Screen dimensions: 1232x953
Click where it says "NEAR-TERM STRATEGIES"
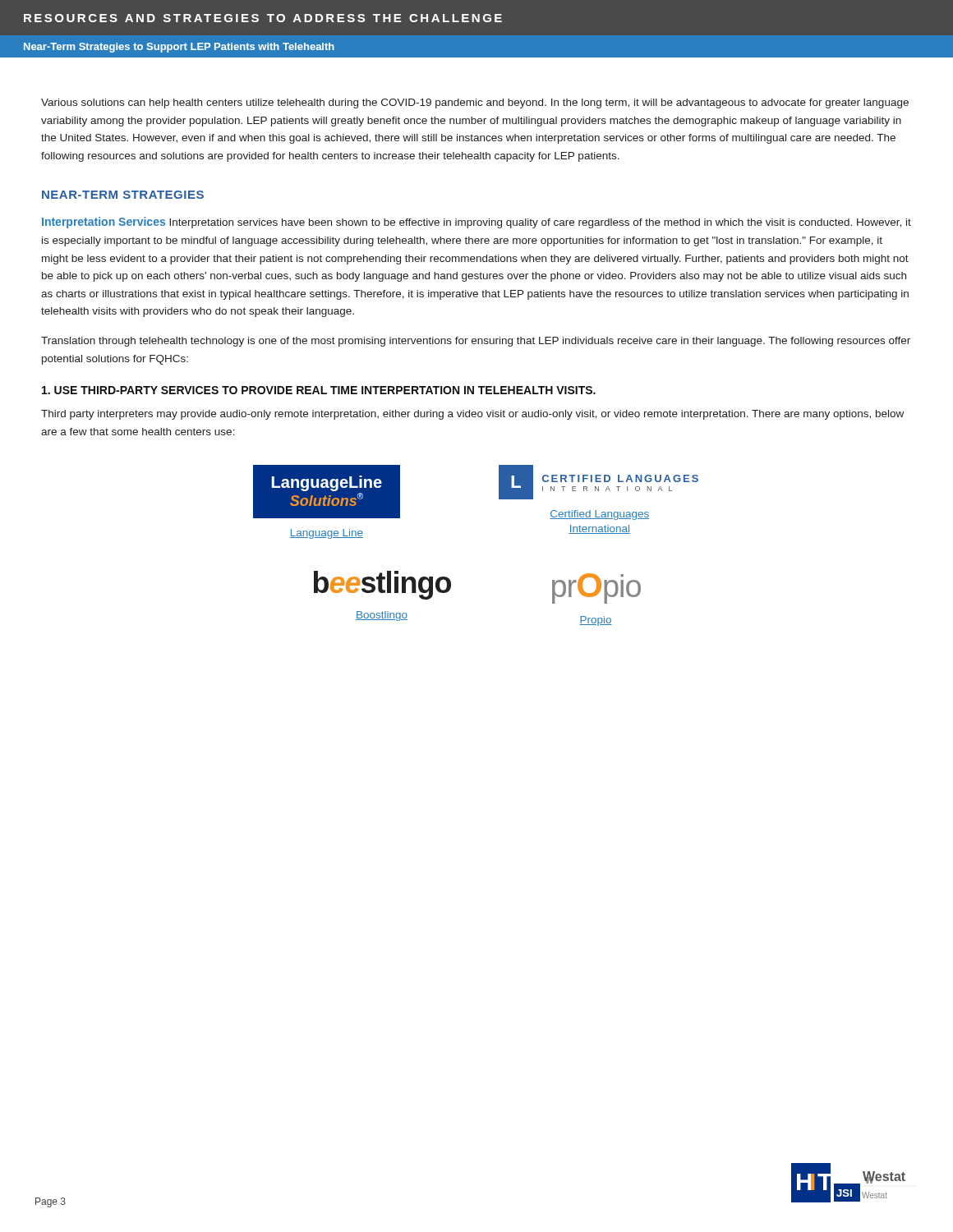[123, 195]
